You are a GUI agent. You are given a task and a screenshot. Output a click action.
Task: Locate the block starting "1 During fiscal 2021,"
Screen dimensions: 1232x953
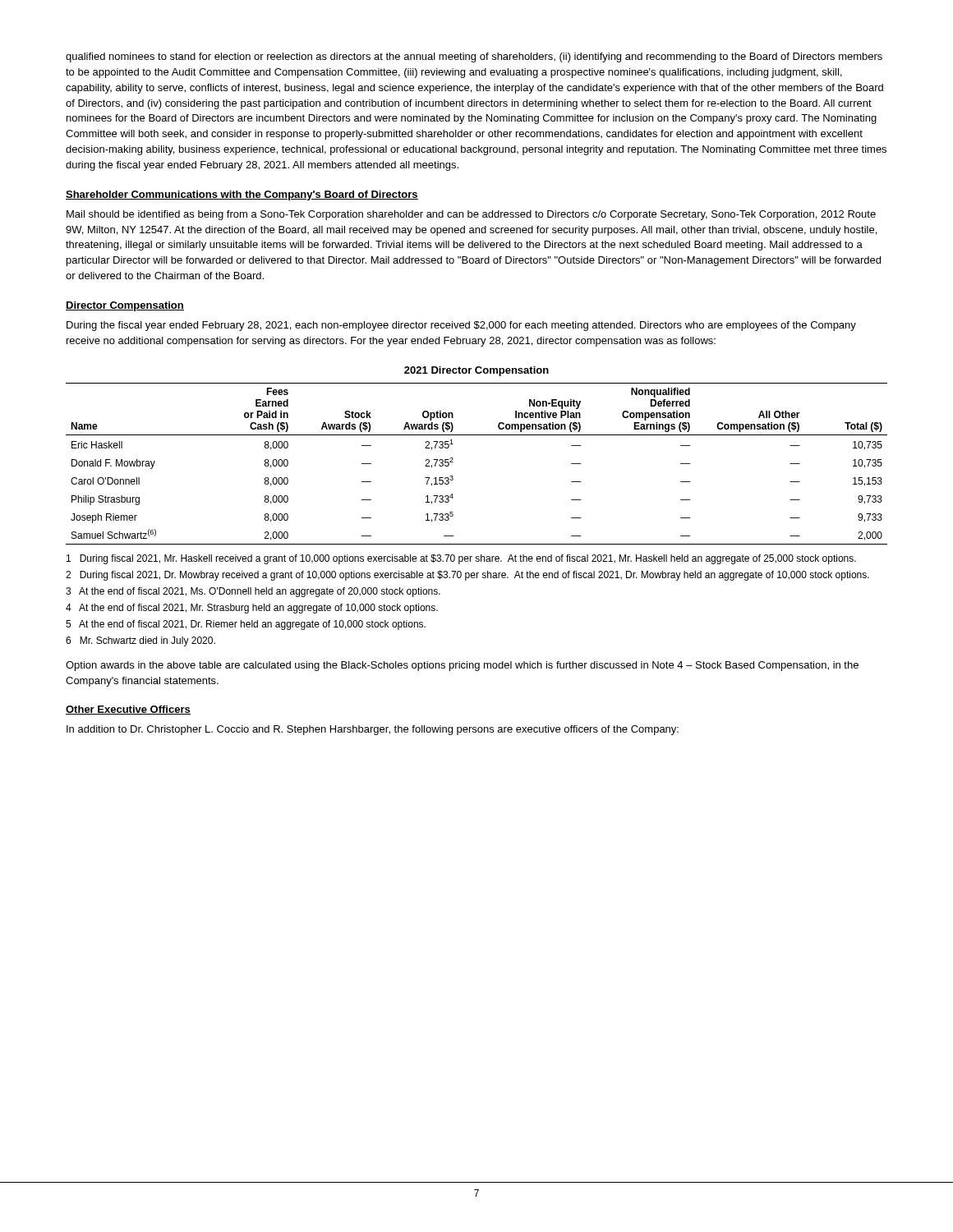tap(461, 558)
